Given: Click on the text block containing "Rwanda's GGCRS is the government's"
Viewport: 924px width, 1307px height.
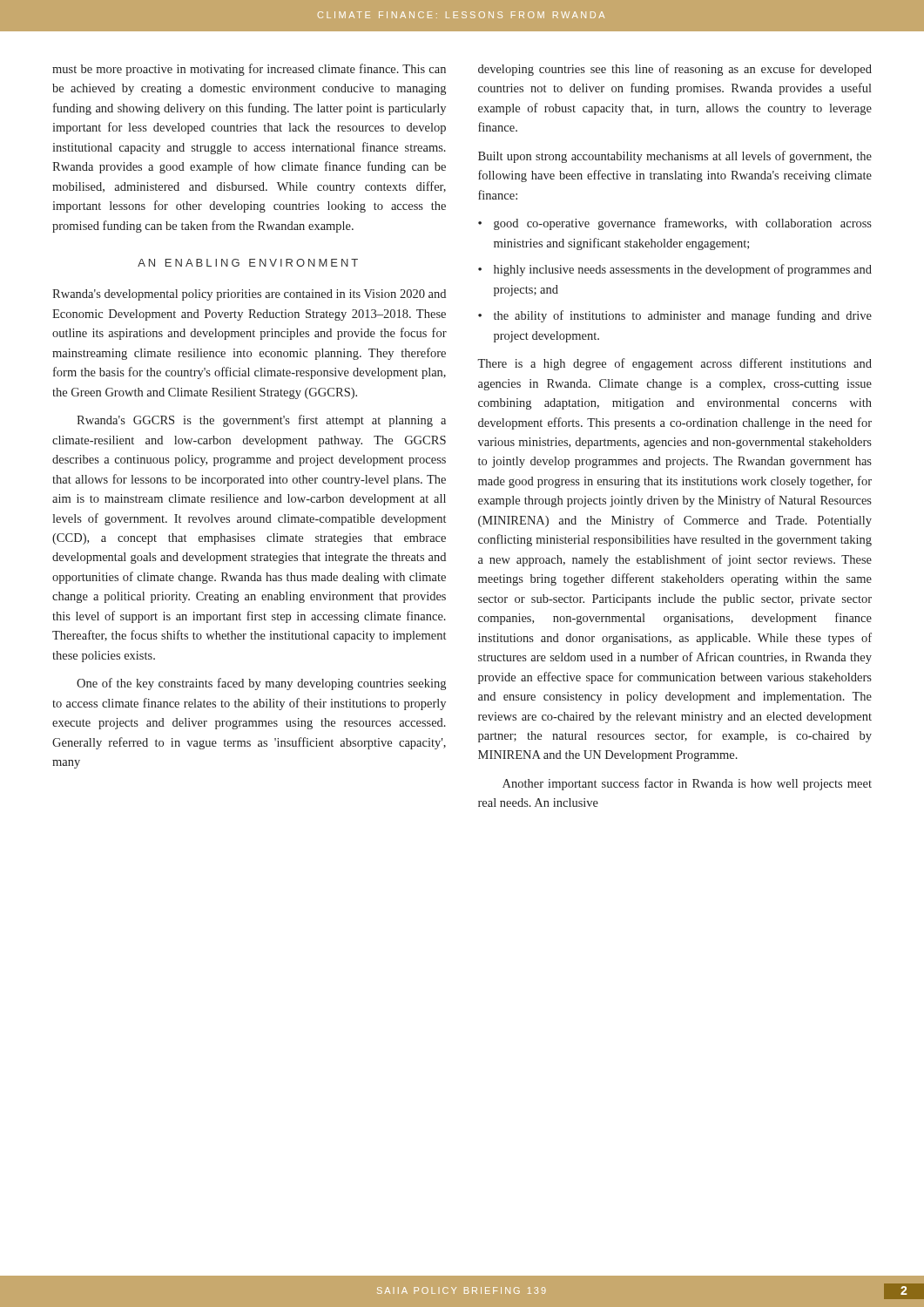Looking at the screenshot, I should pyautogui.click(x=249, y=538).
